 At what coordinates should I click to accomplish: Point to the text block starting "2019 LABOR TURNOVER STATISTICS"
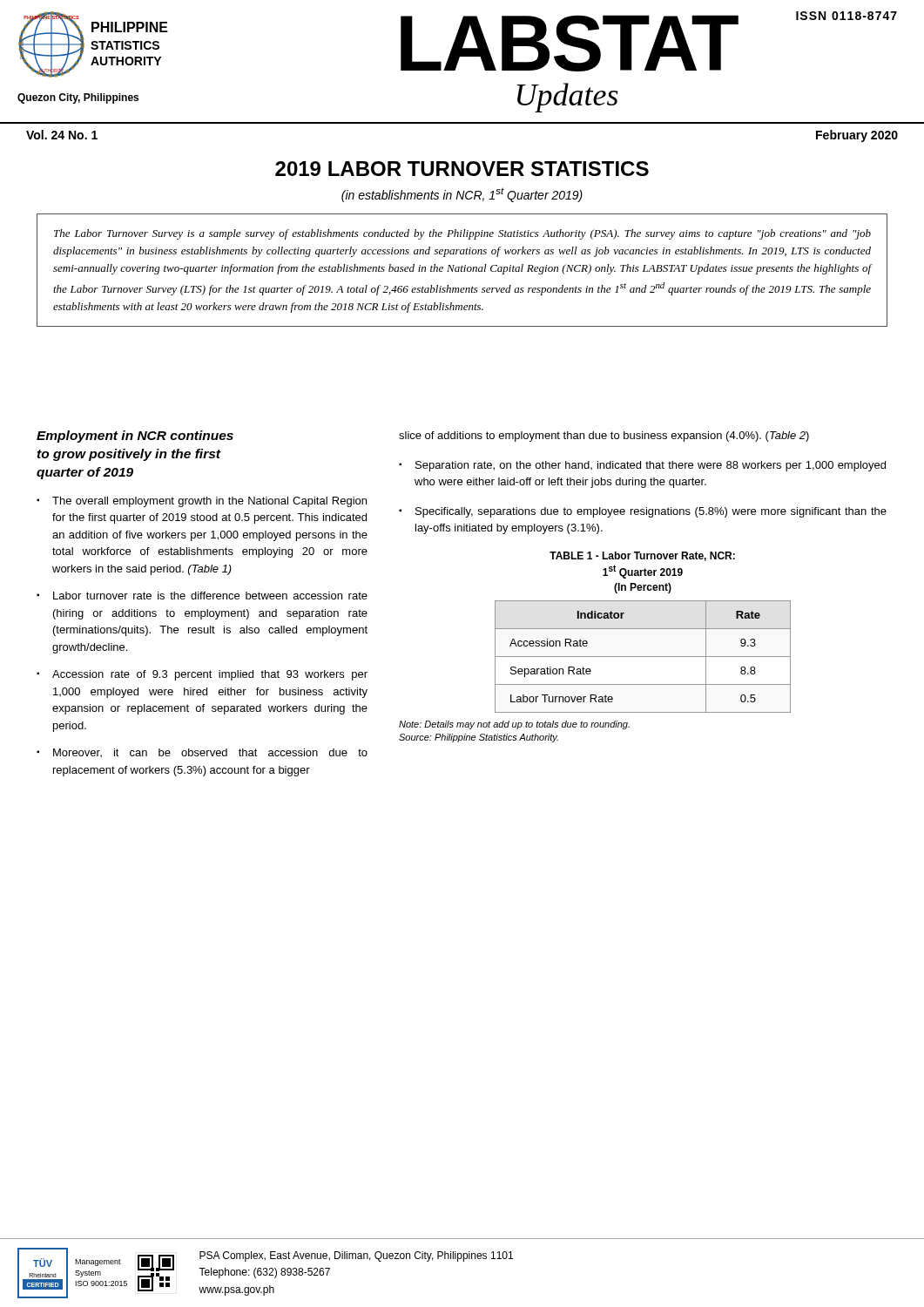[462, 169]
